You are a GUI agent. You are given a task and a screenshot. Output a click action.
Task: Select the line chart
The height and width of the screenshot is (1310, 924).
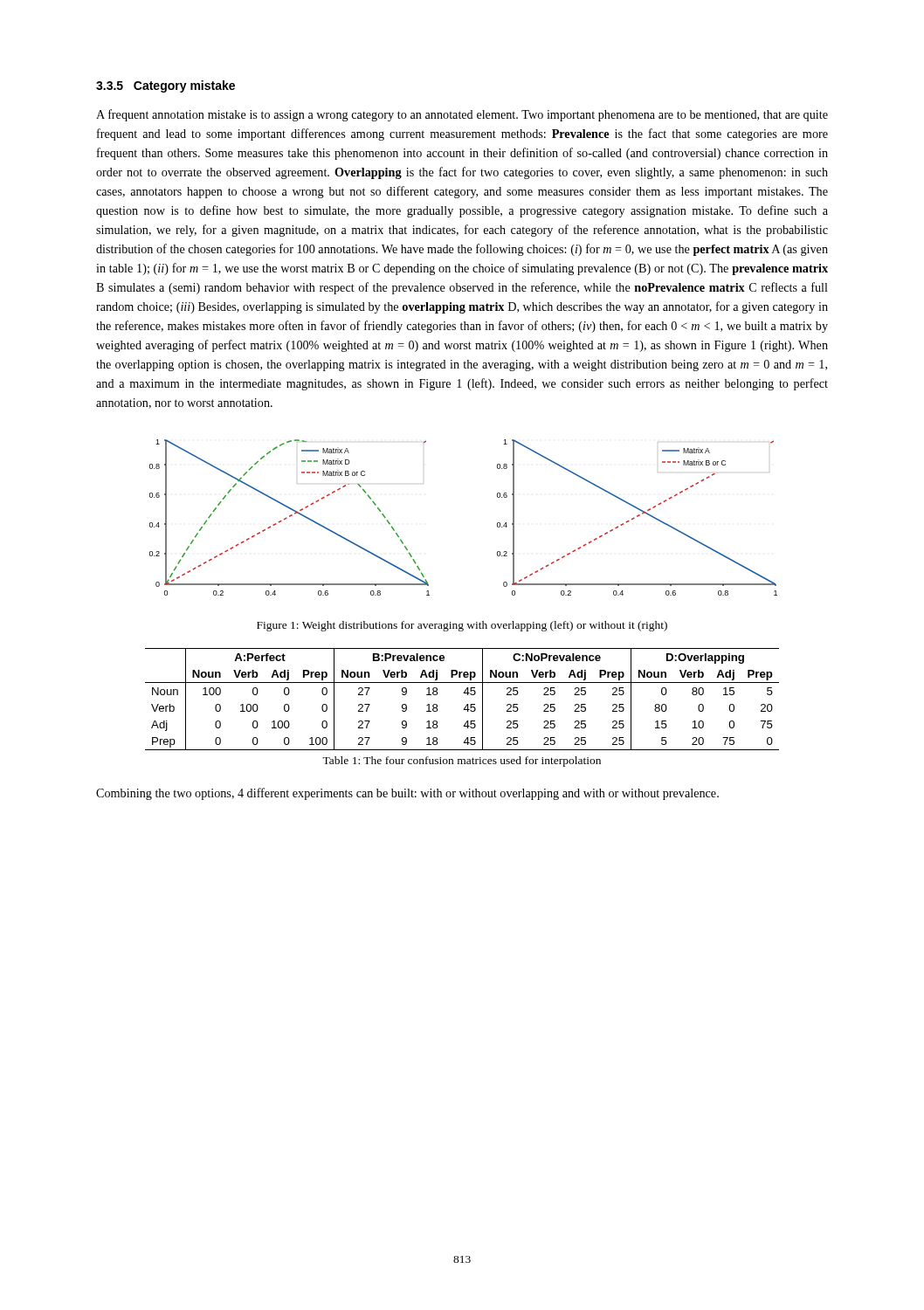pos(462,523)
